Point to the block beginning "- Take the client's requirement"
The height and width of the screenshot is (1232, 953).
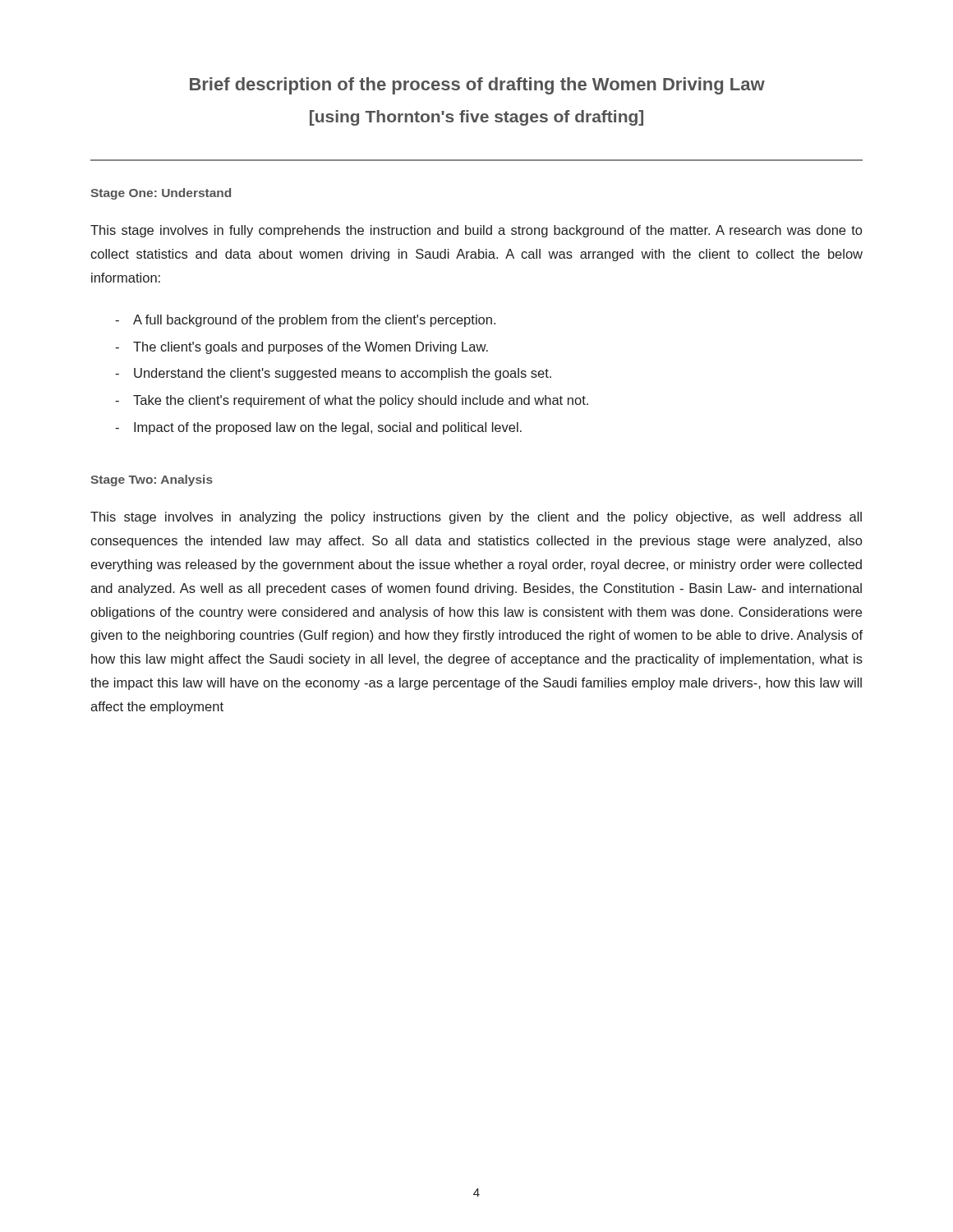click(x=352, y=401)
